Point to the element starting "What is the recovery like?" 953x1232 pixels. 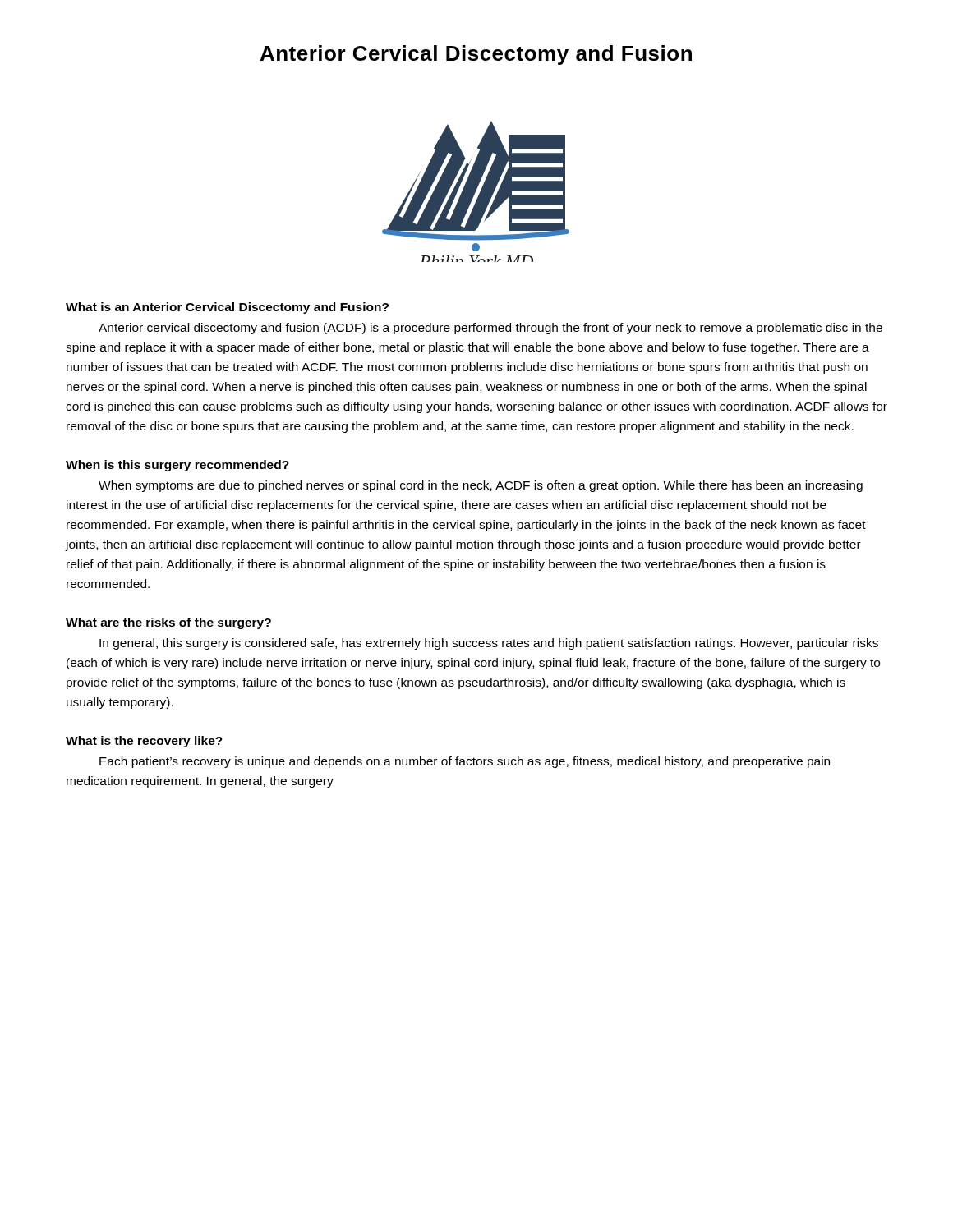[144, 741]
